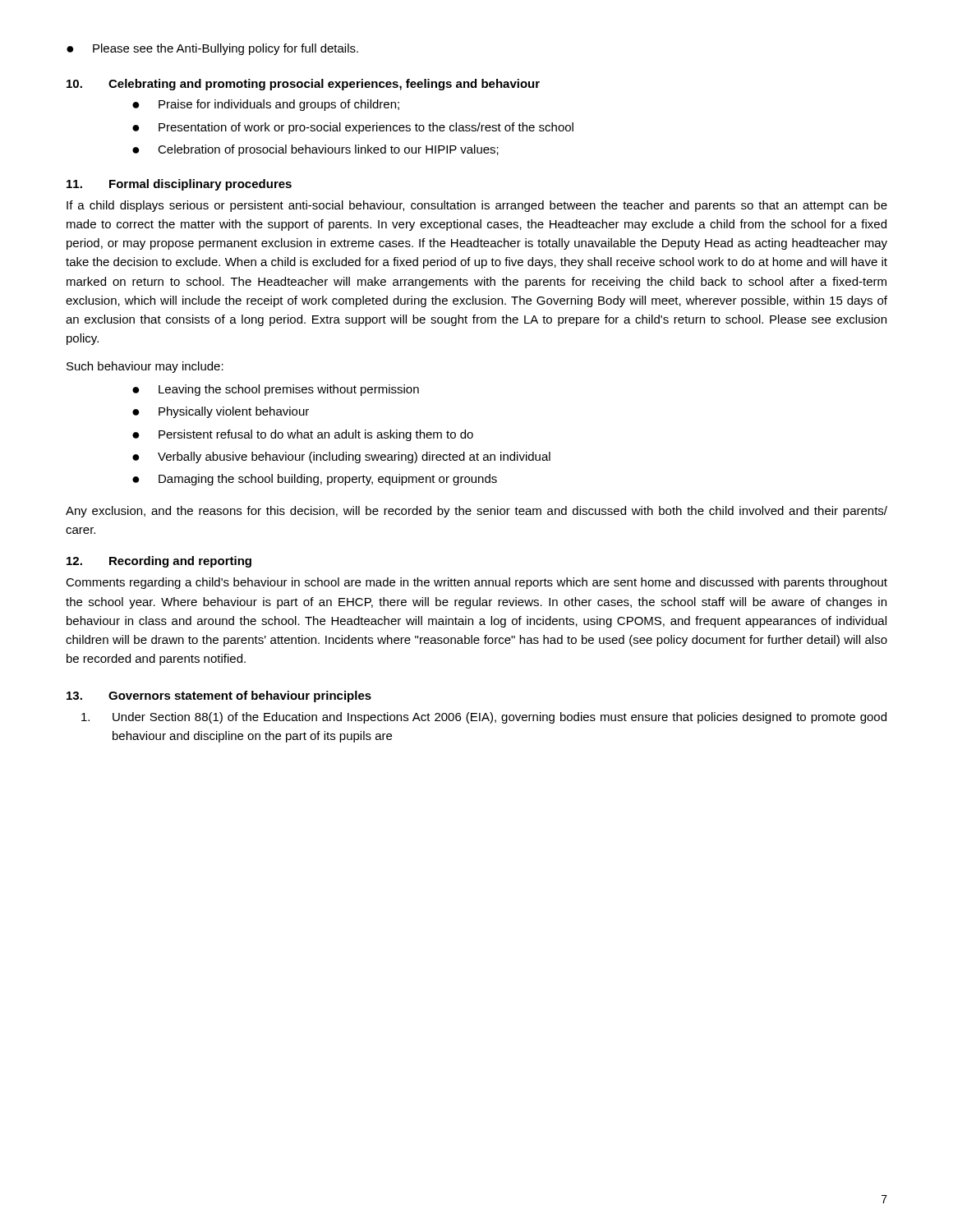Navigate to the text block starting "● Please see the Anti-Bullying policy for"

(212, 49)
